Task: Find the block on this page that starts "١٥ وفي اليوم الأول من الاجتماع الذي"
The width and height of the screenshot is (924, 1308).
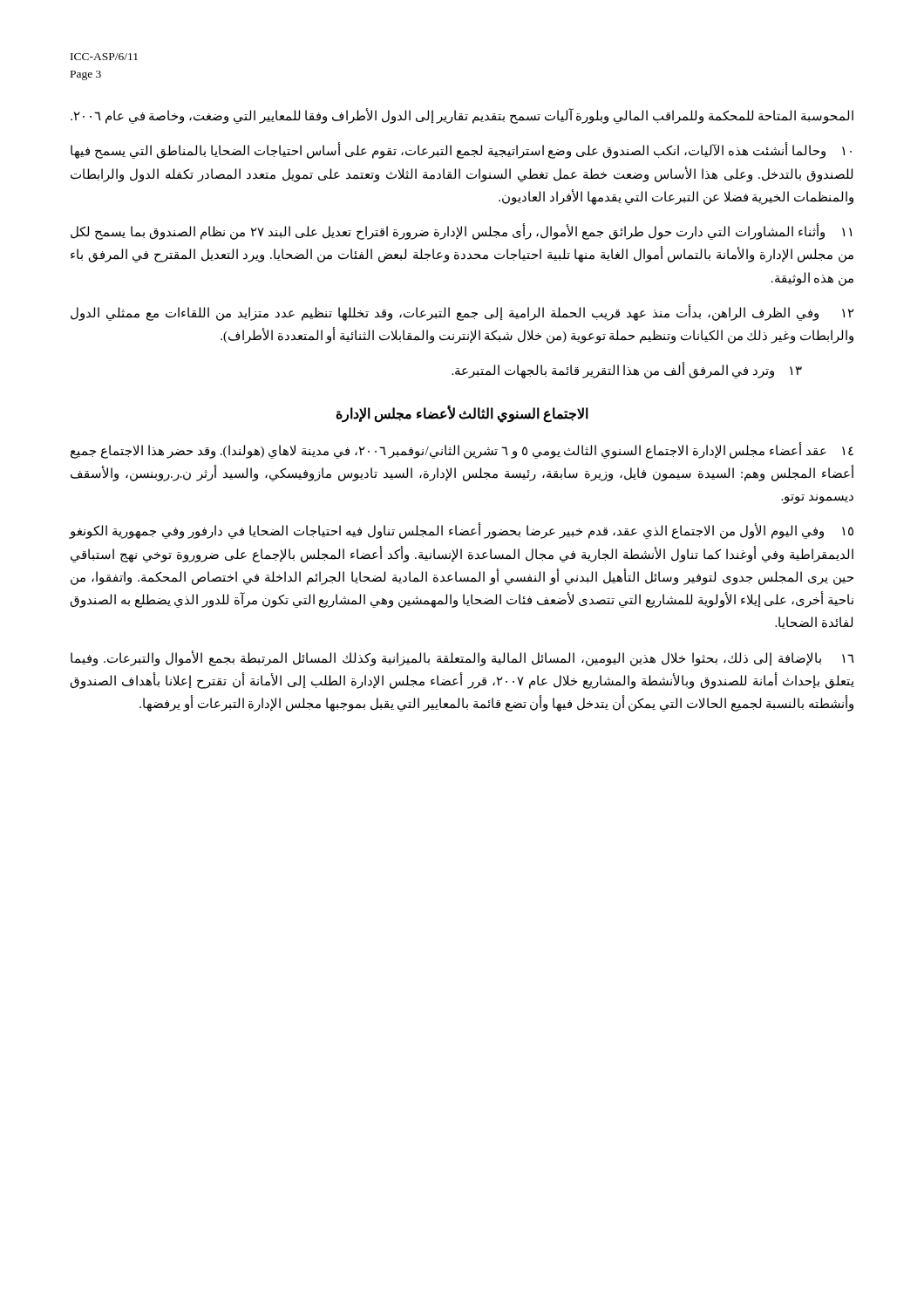Action: tap(462, 577)
